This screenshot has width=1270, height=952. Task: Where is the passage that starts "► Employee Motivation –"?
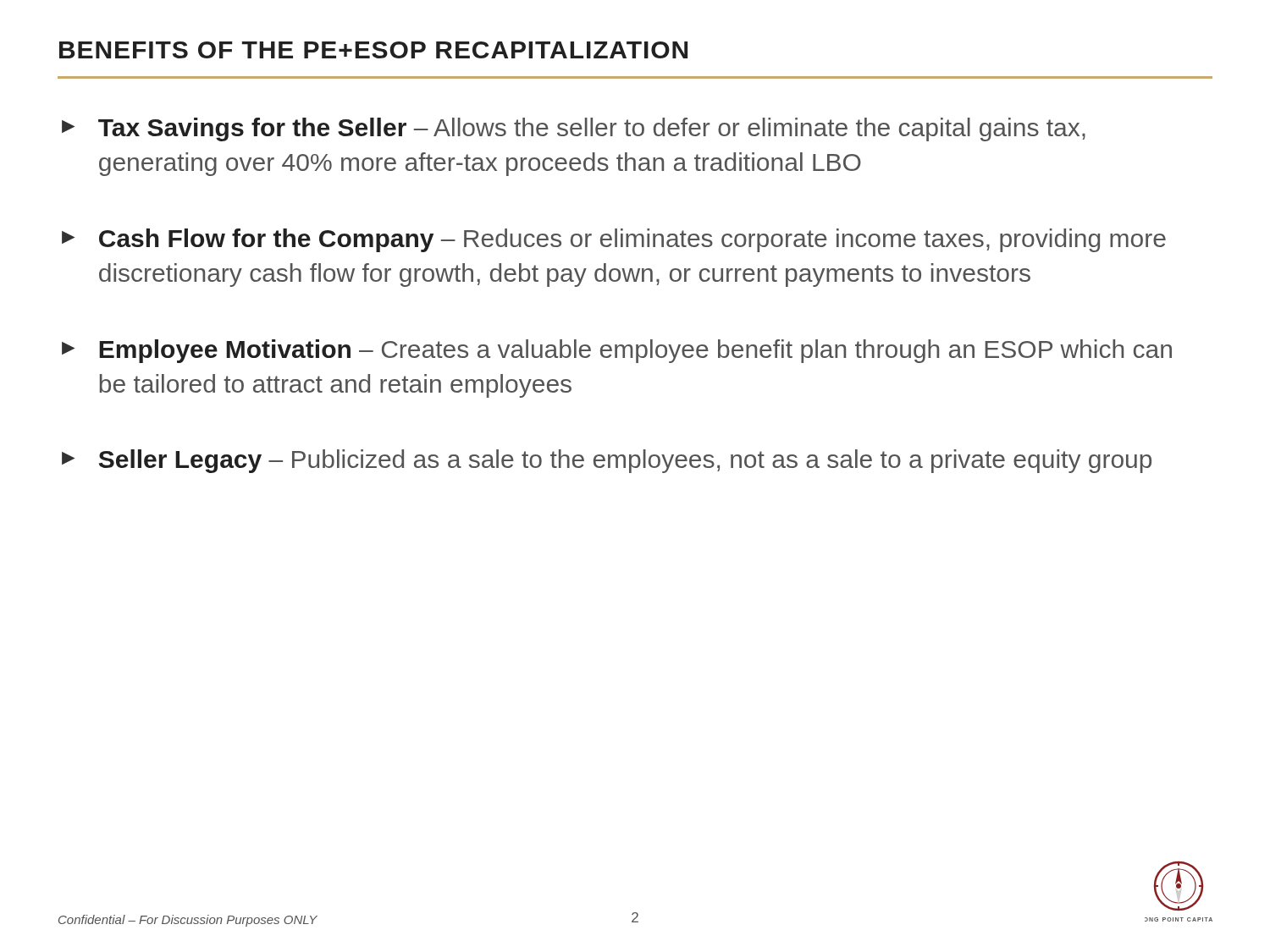tap(621, 366)
